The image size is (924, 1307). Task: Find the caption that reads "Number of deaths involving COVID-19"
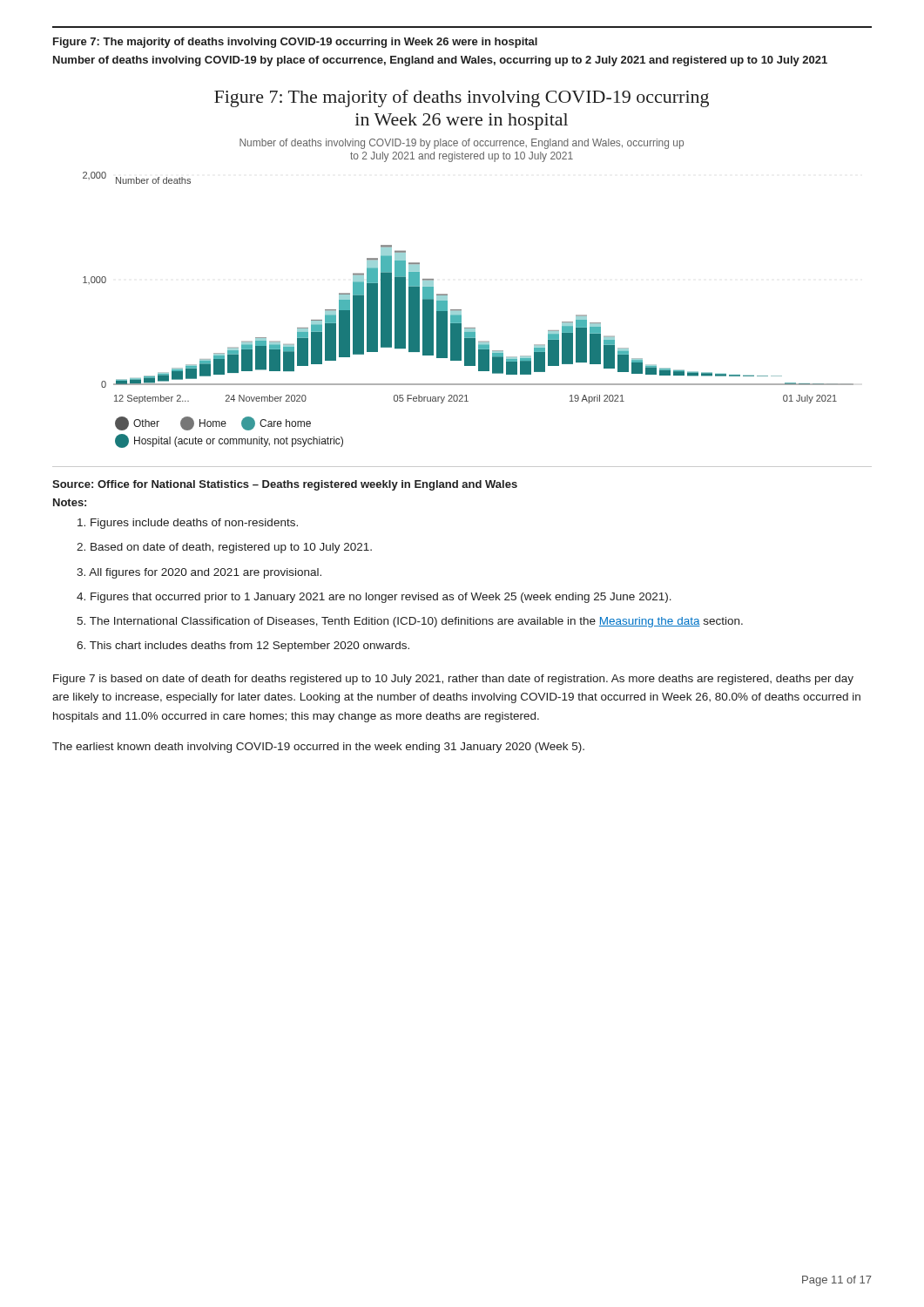pos(440,60)
